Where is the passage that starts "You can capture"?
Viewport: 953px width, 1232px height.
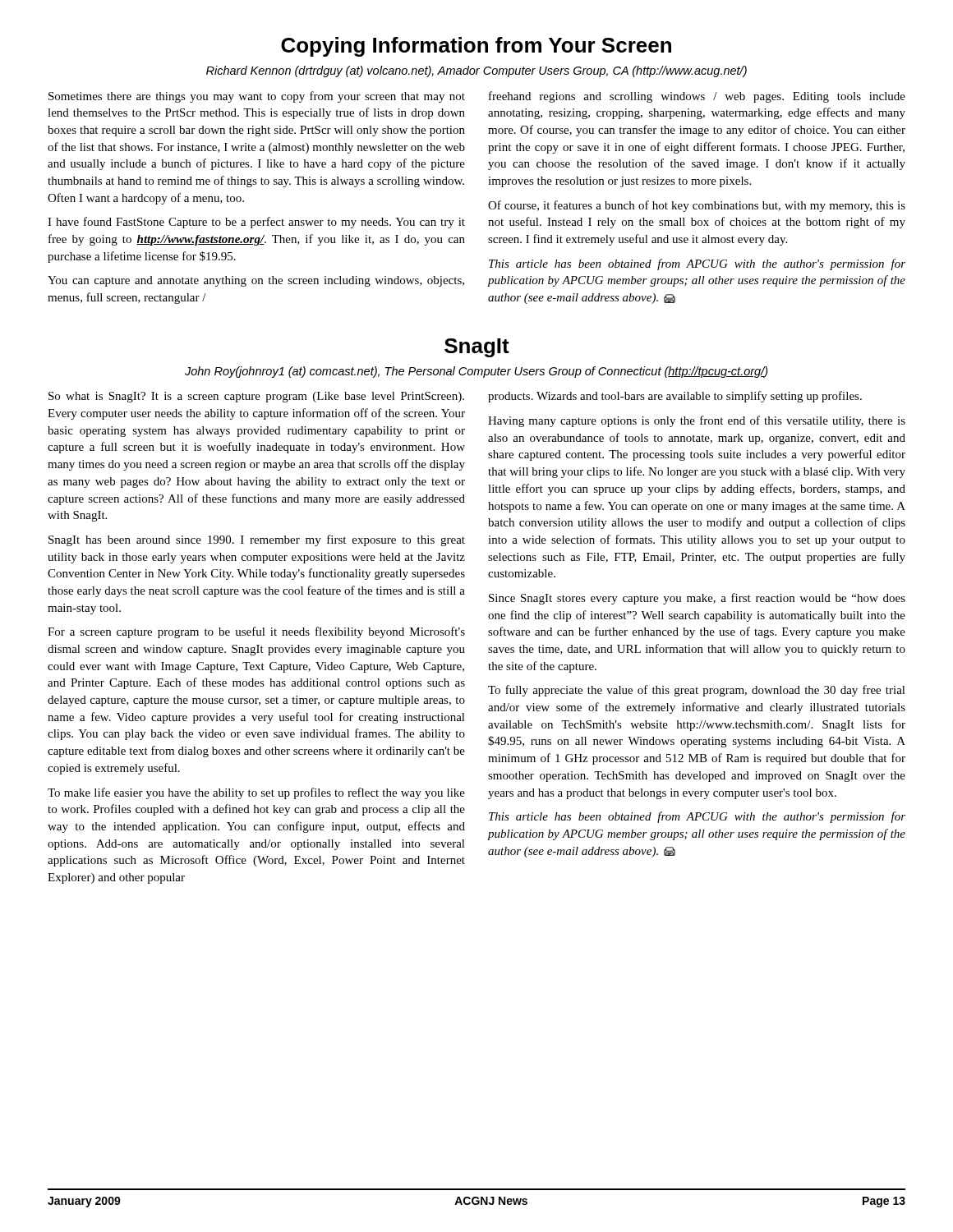click(256, 289)
